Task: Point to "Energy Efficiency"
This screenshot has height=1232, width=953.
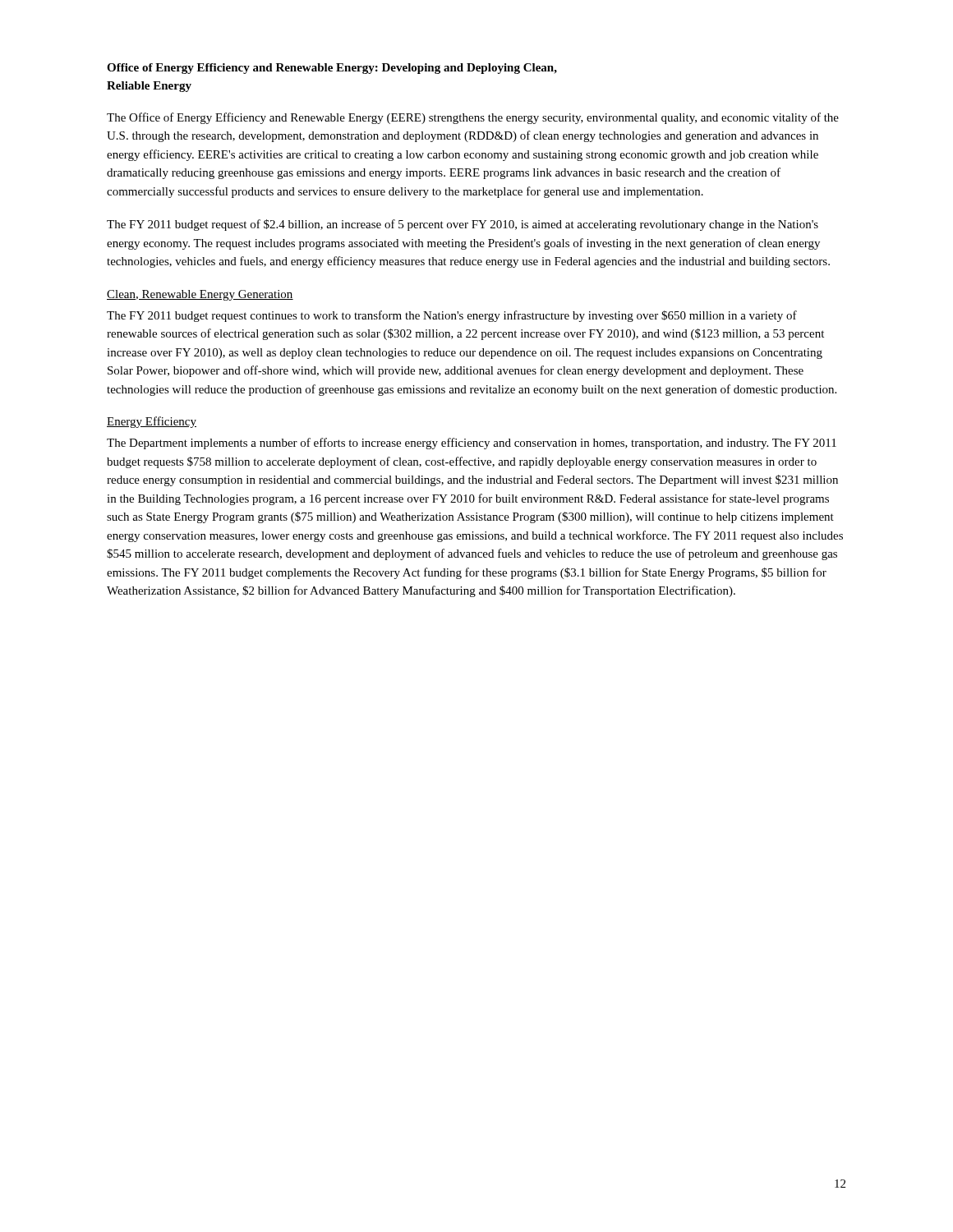Action: [152, 421]
